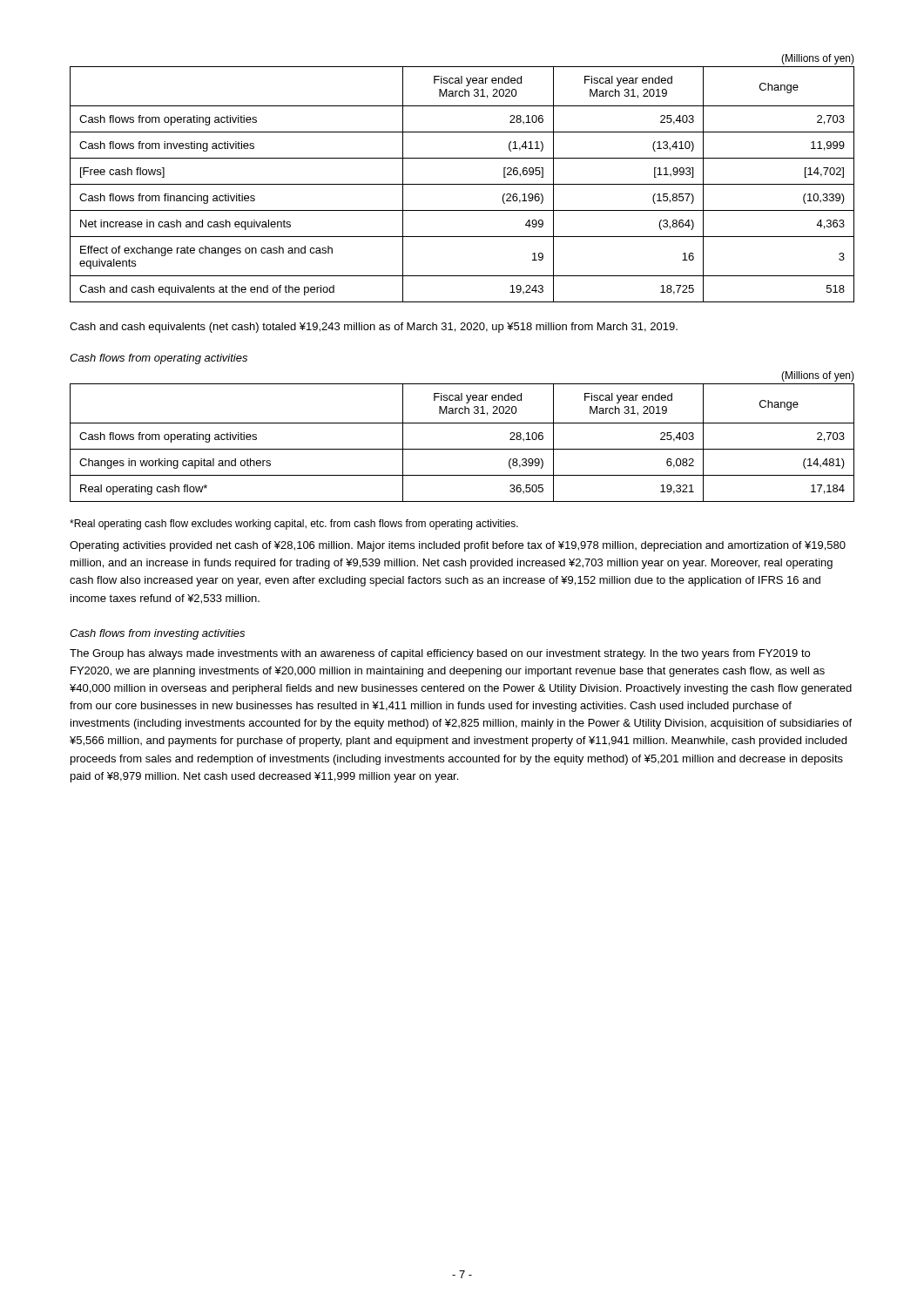Locate a footnote
Viewport: 924px width, 1307px height.
294,524
